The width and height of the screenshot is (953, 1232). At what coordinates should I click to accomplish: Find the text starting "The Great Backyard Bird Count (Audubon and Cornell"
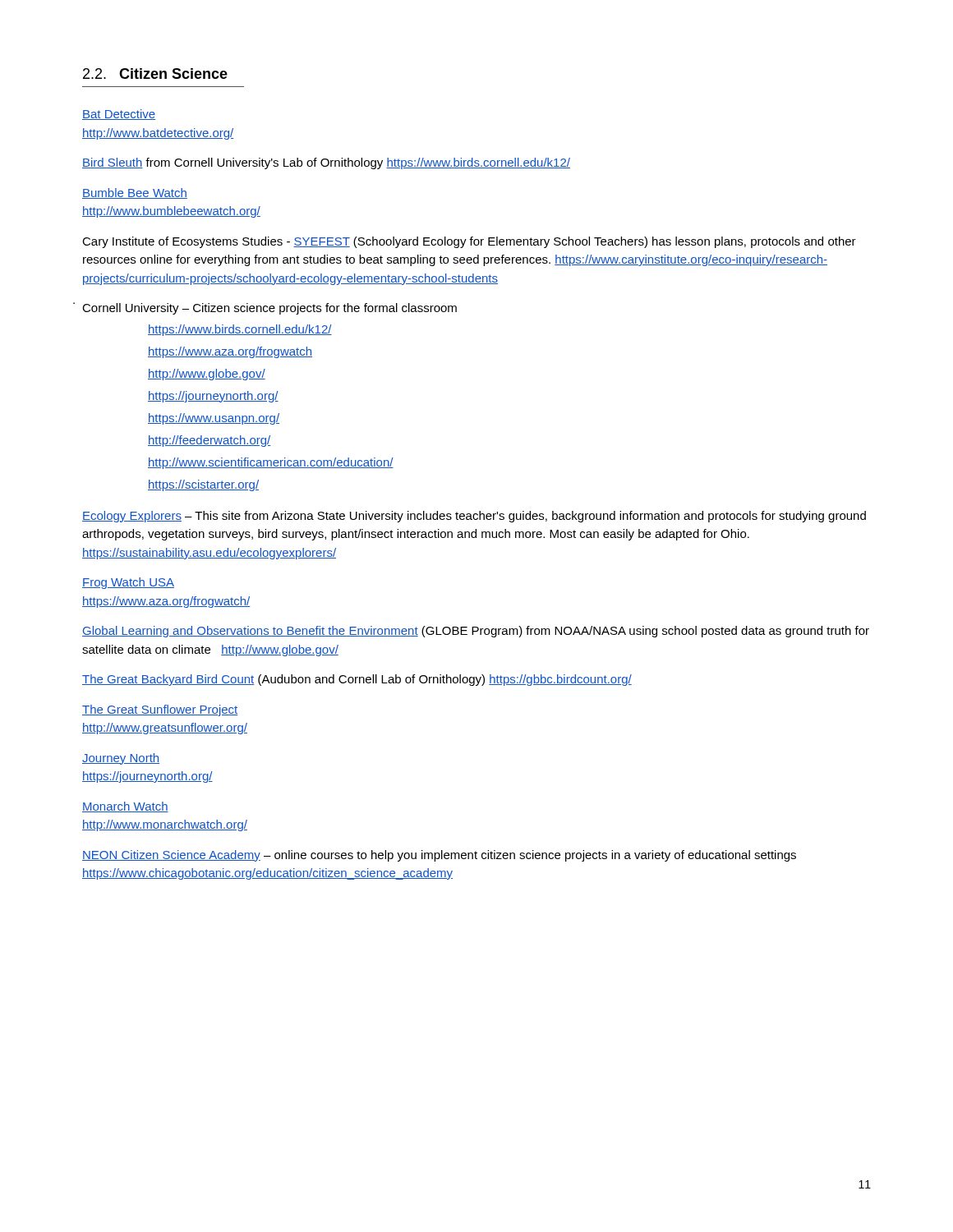click(x=357, y=679)
